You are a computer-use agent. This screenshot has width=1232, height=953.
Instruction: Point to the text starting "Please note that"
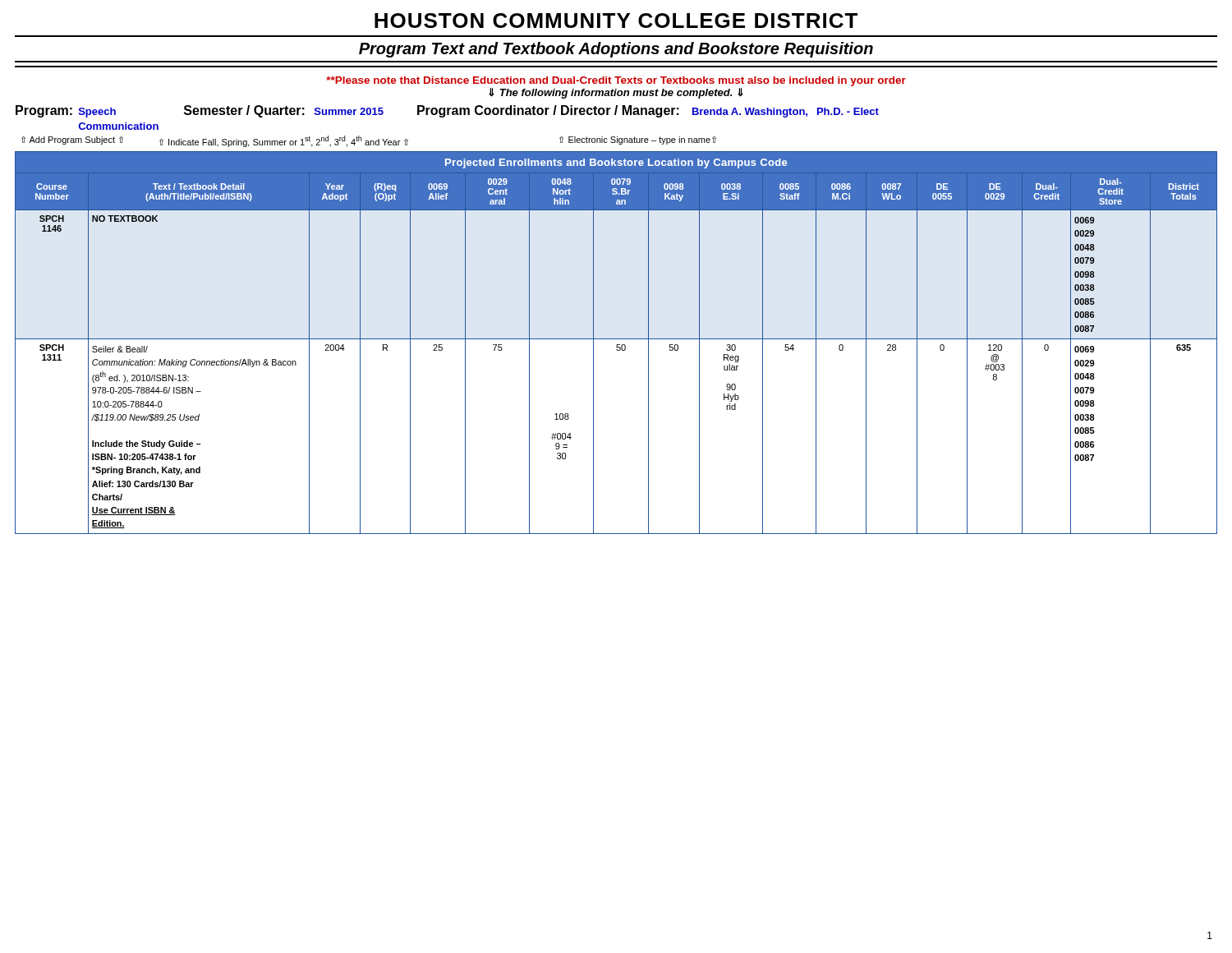616,86
